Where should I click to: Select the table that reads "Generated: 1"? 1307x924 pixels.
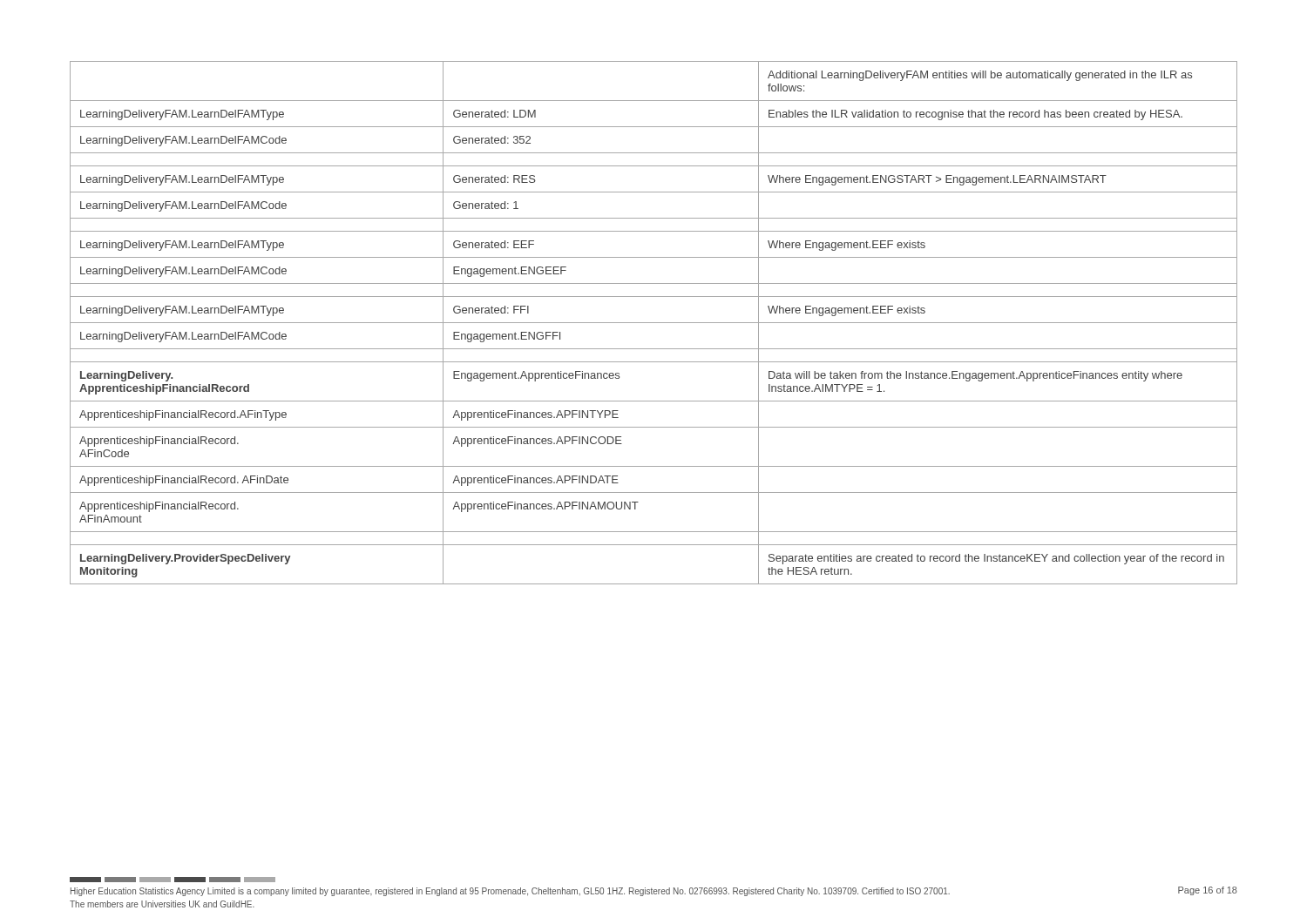(x=654, y=323)
